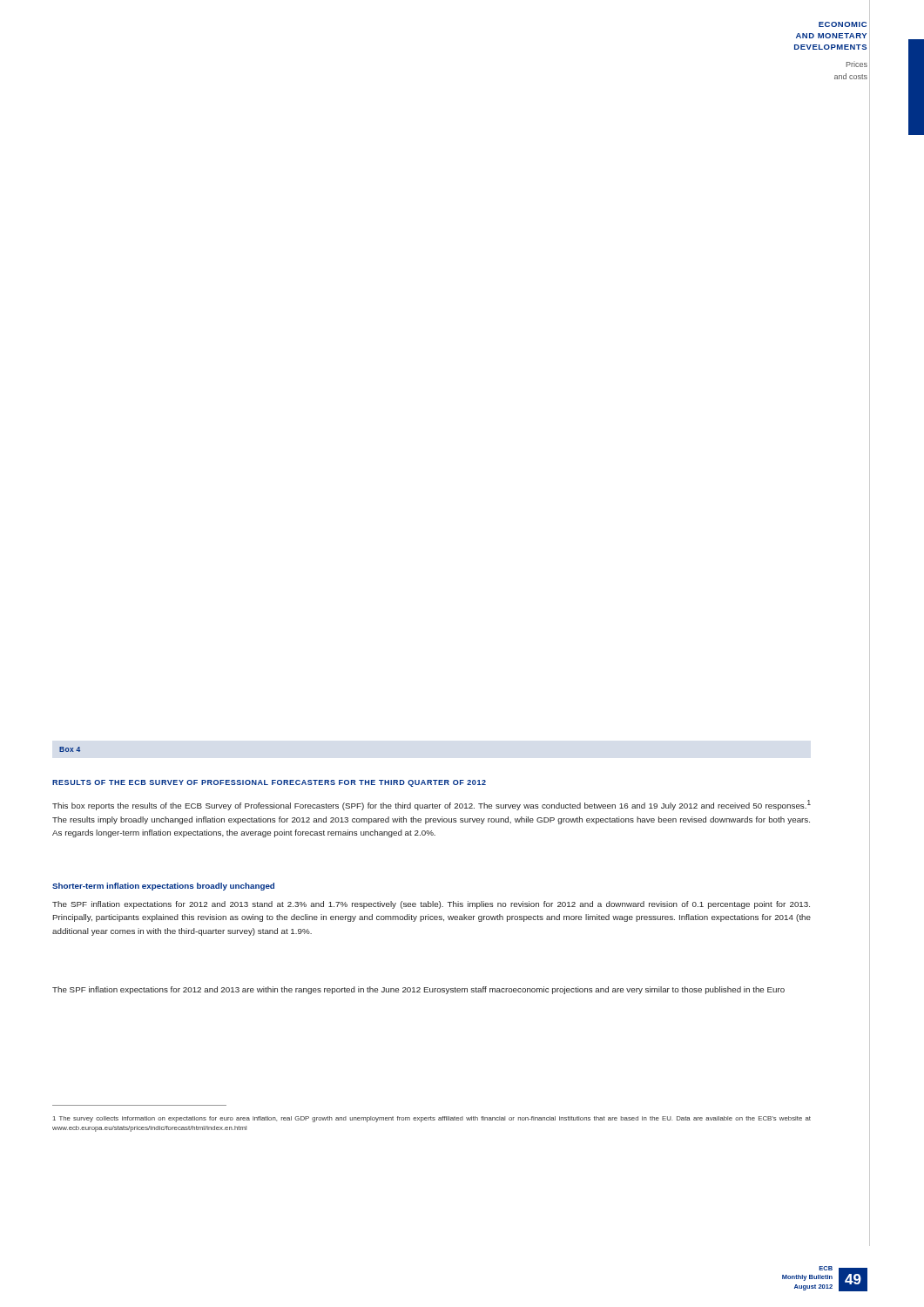924x1307 pixels.
Task: Click the passage that begins "This box reports the results of the"
Action: pyautogui.click(x=432, y=818)
